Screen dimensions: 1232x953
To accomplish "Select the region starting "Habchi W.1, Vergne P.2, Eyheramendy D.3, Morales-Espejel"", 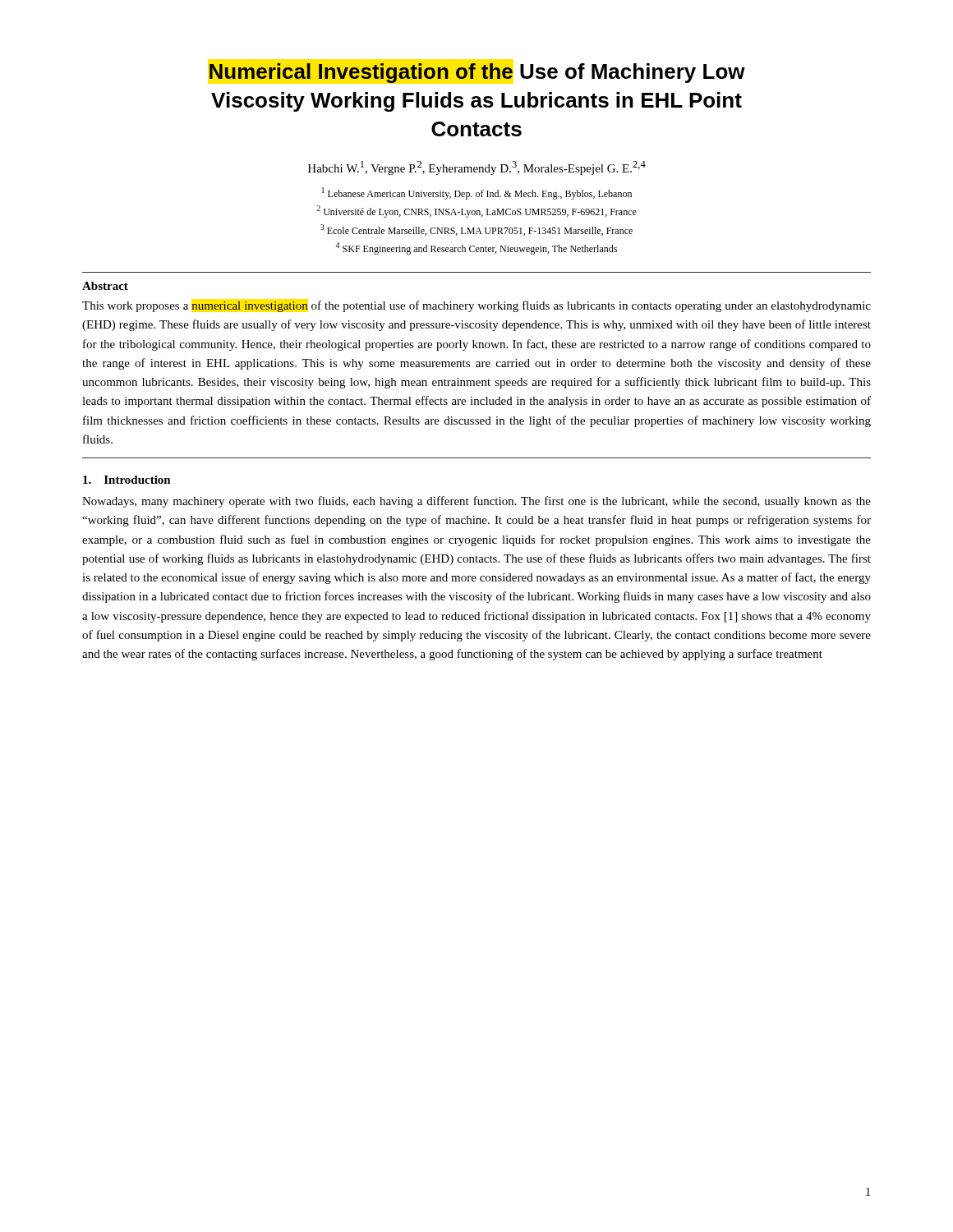I will pyautogui.click(x=476, y=167).
